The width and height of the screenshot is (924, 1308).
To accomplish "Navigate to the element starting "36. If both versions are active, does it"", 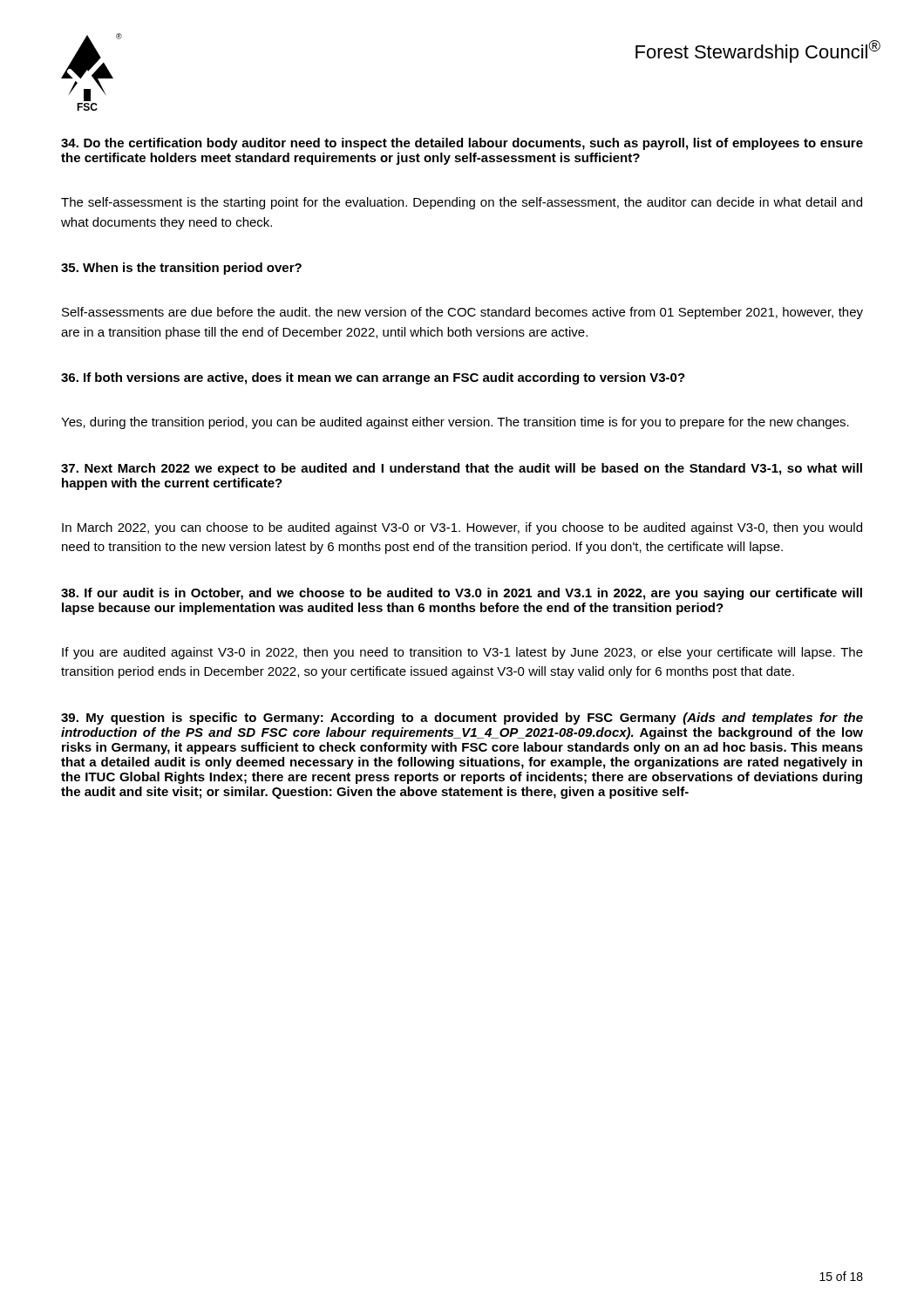I will coord(462,377).
